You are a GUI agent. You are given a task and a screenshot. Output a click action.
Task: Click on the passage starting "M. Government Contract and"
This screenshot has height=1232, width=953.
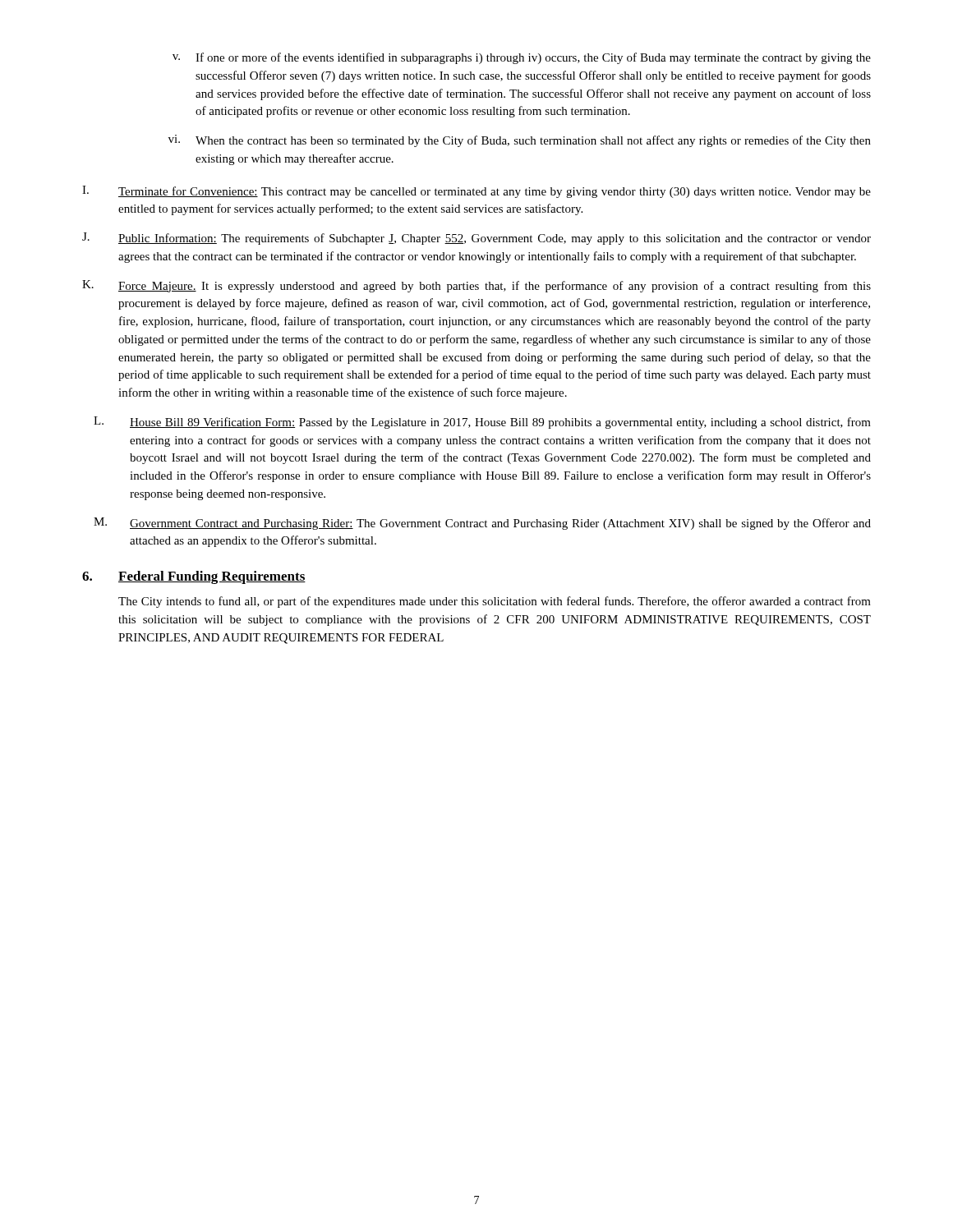[x=482, y=532]
